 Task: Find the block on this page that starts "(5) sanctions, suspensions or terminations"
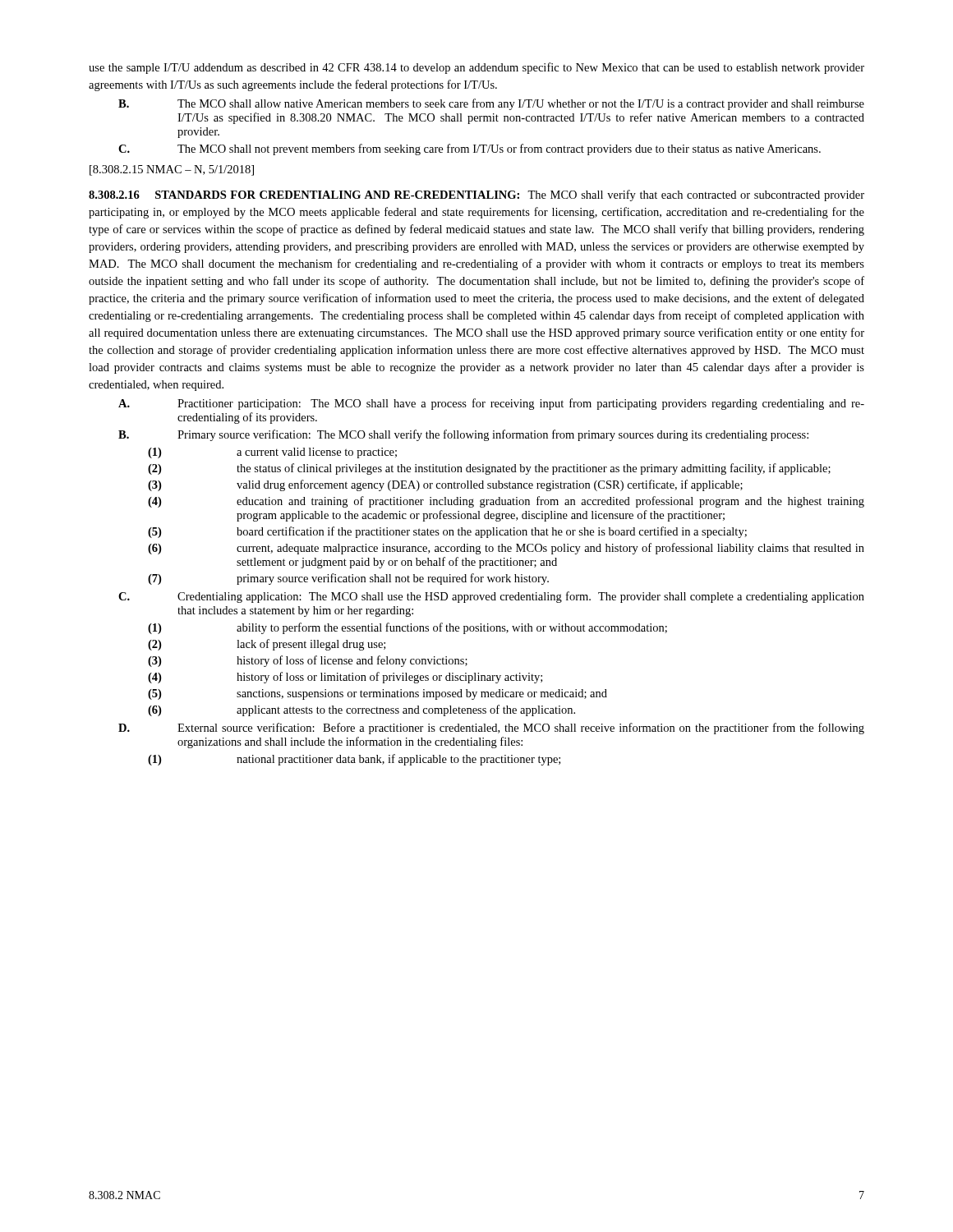coord(476,694)
